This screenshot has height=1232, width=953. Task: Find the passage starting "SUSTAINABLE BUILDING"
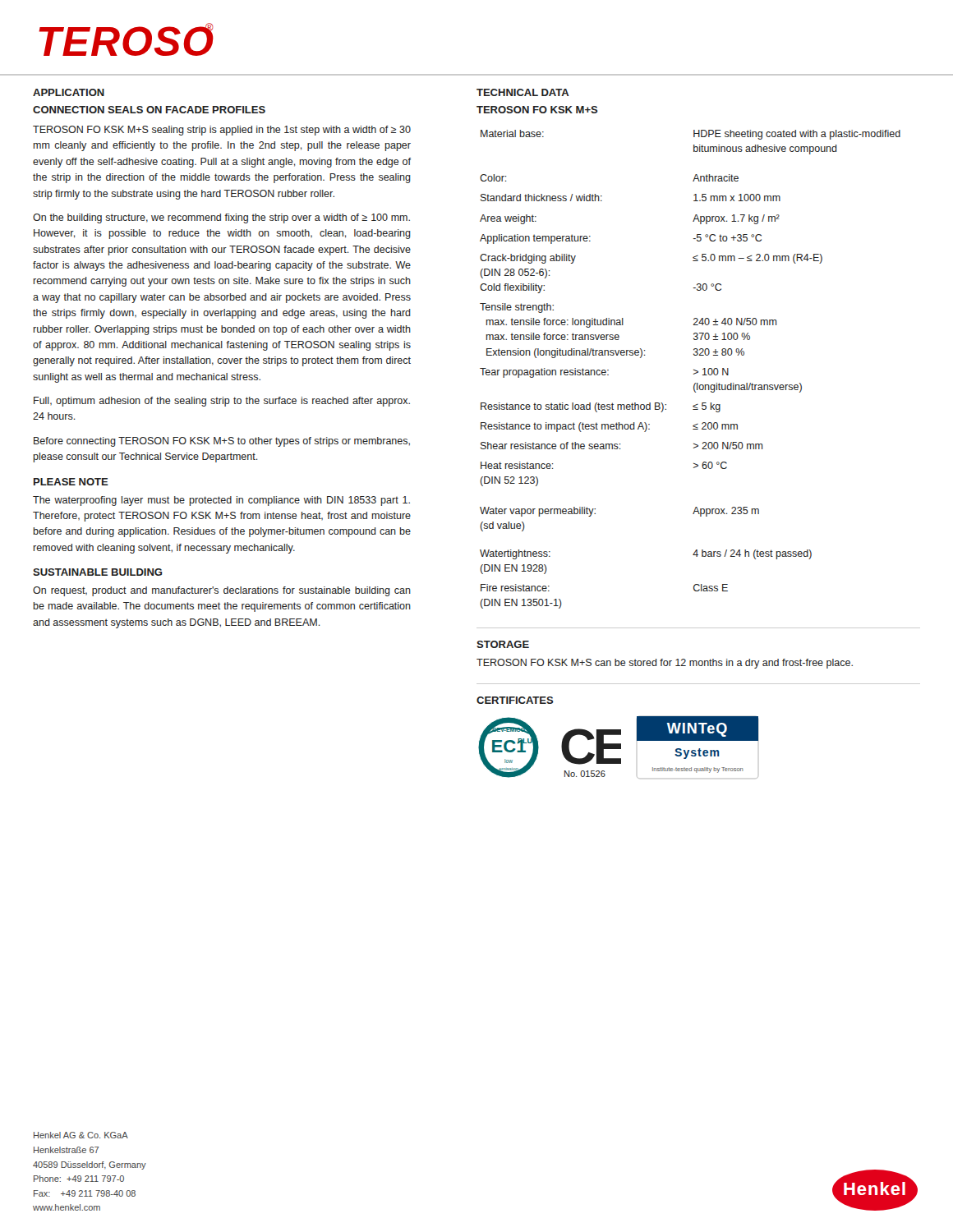pos(98,572)
